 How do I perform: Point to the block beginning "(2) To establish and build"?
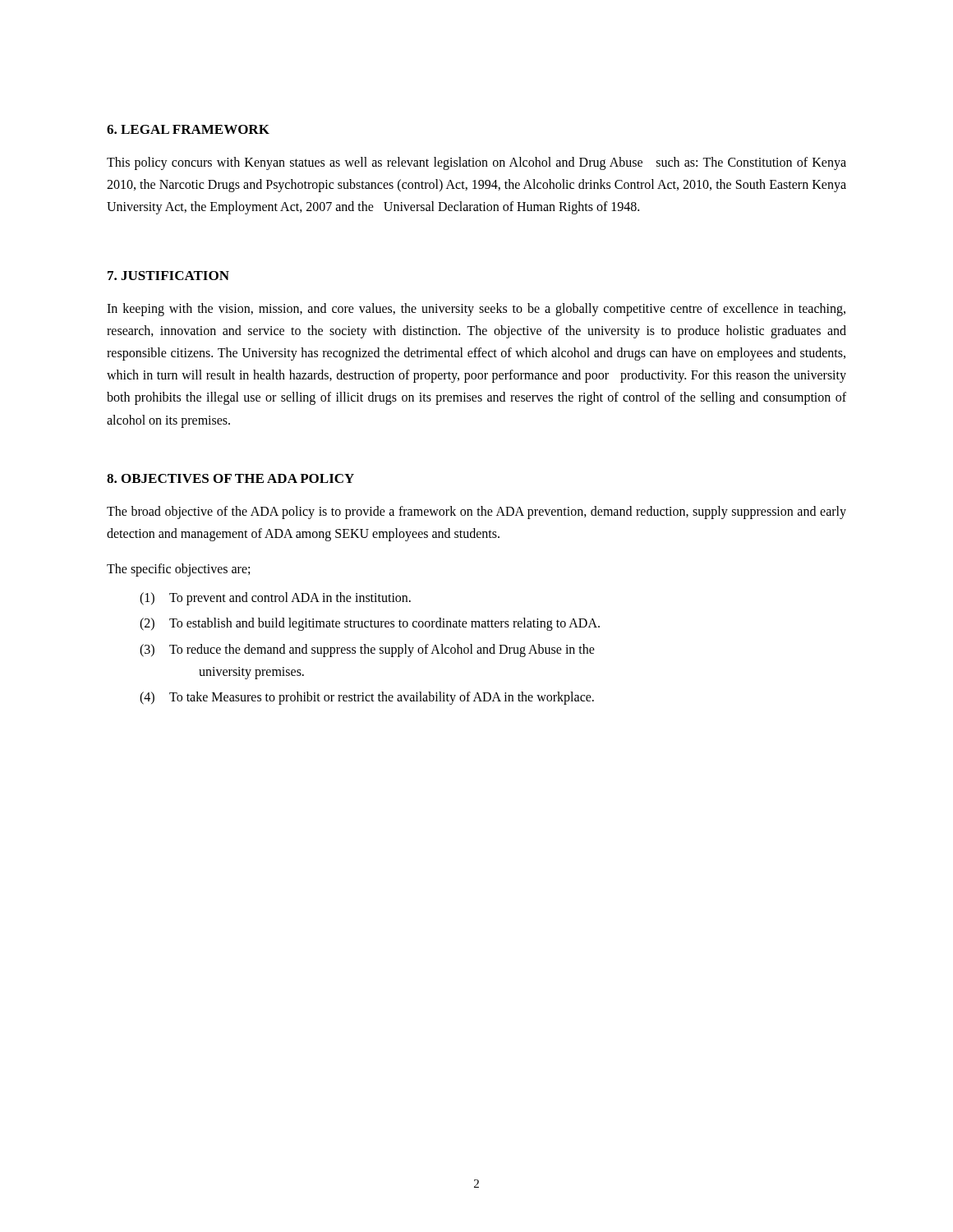[493, 623]
